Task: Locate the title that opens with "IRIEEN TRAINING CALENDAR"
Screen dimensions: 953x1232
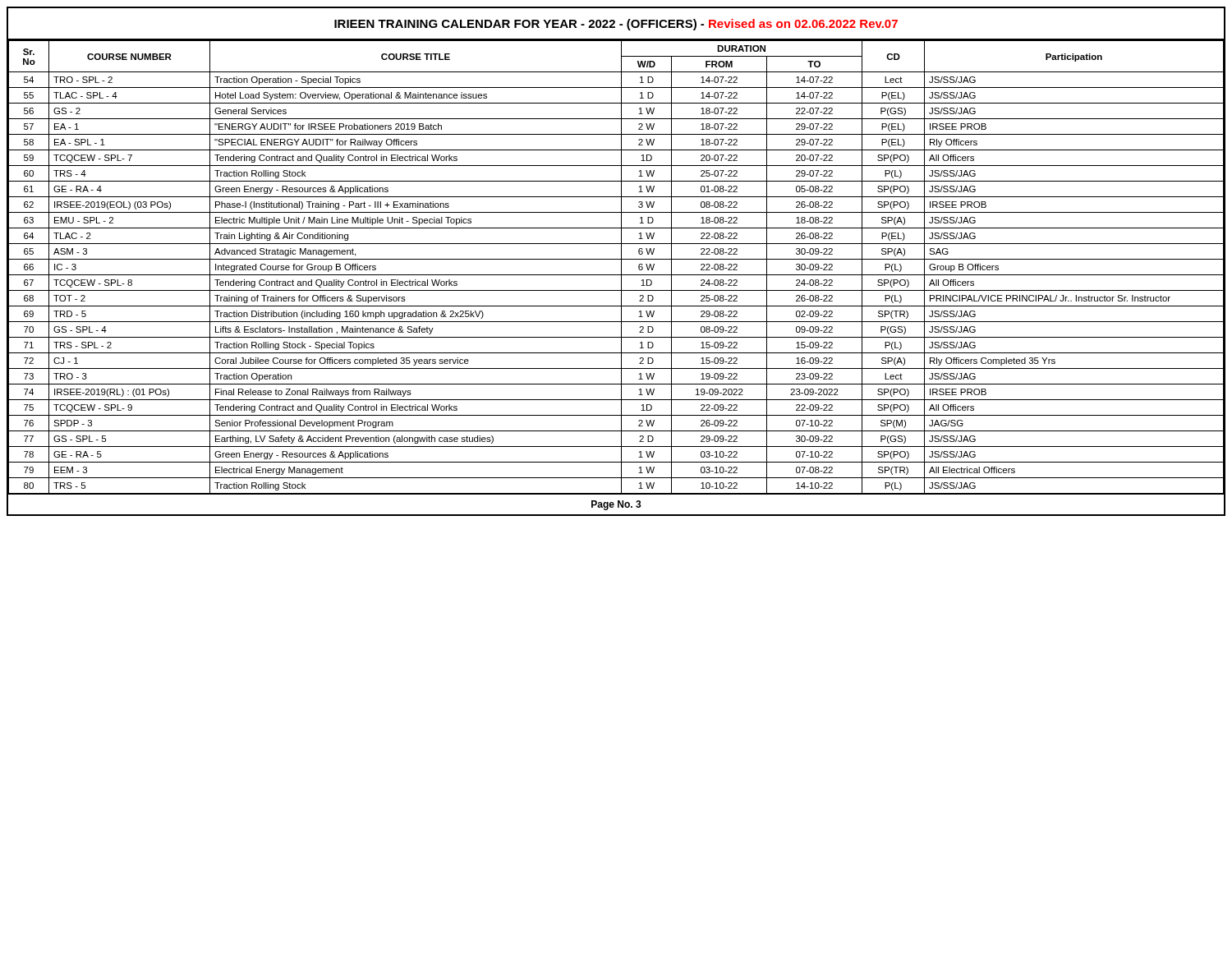Action: [616, 23]
